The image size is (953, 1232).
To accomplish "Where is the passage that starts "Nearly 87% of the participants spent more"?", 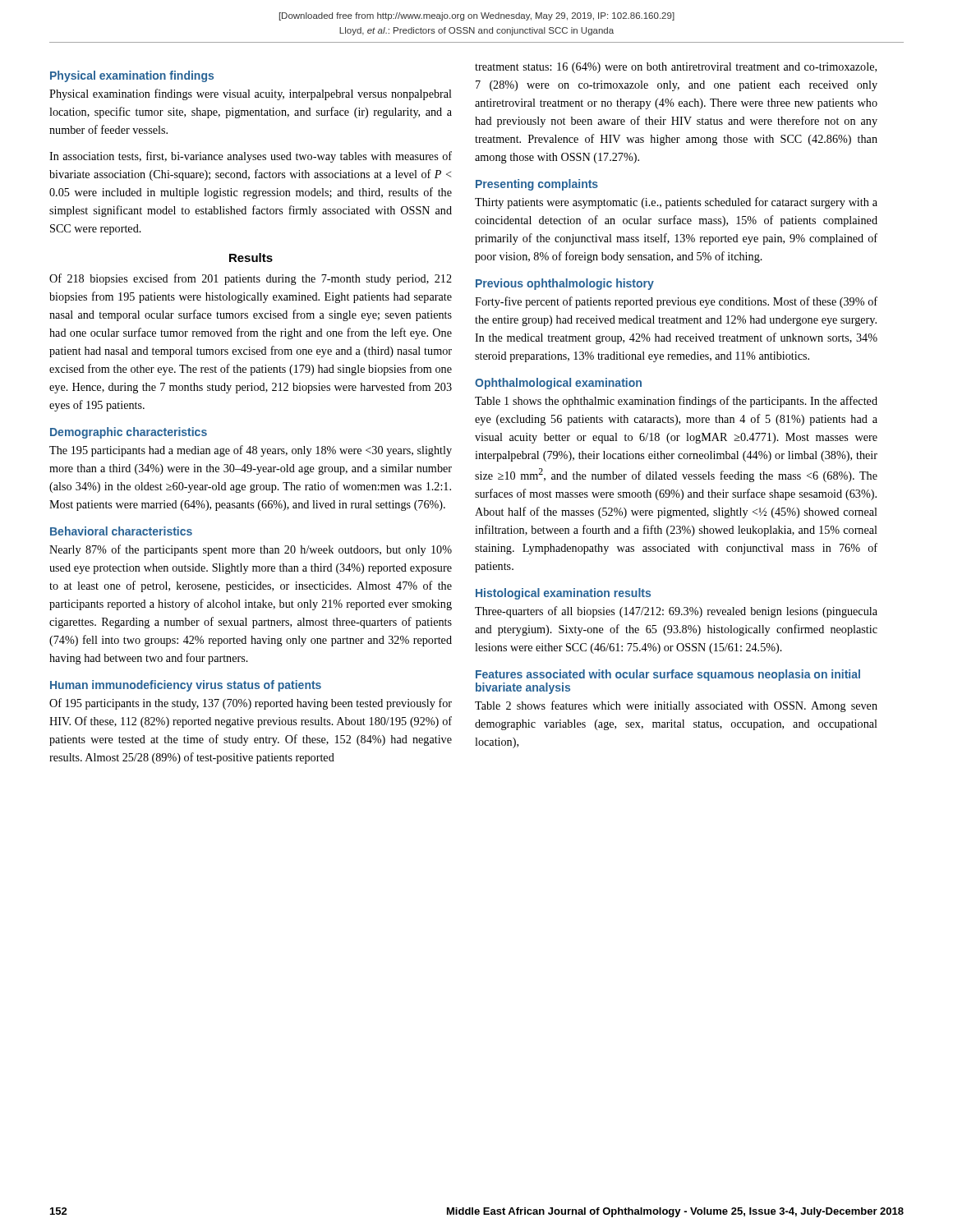I will (x=251, y=603).
